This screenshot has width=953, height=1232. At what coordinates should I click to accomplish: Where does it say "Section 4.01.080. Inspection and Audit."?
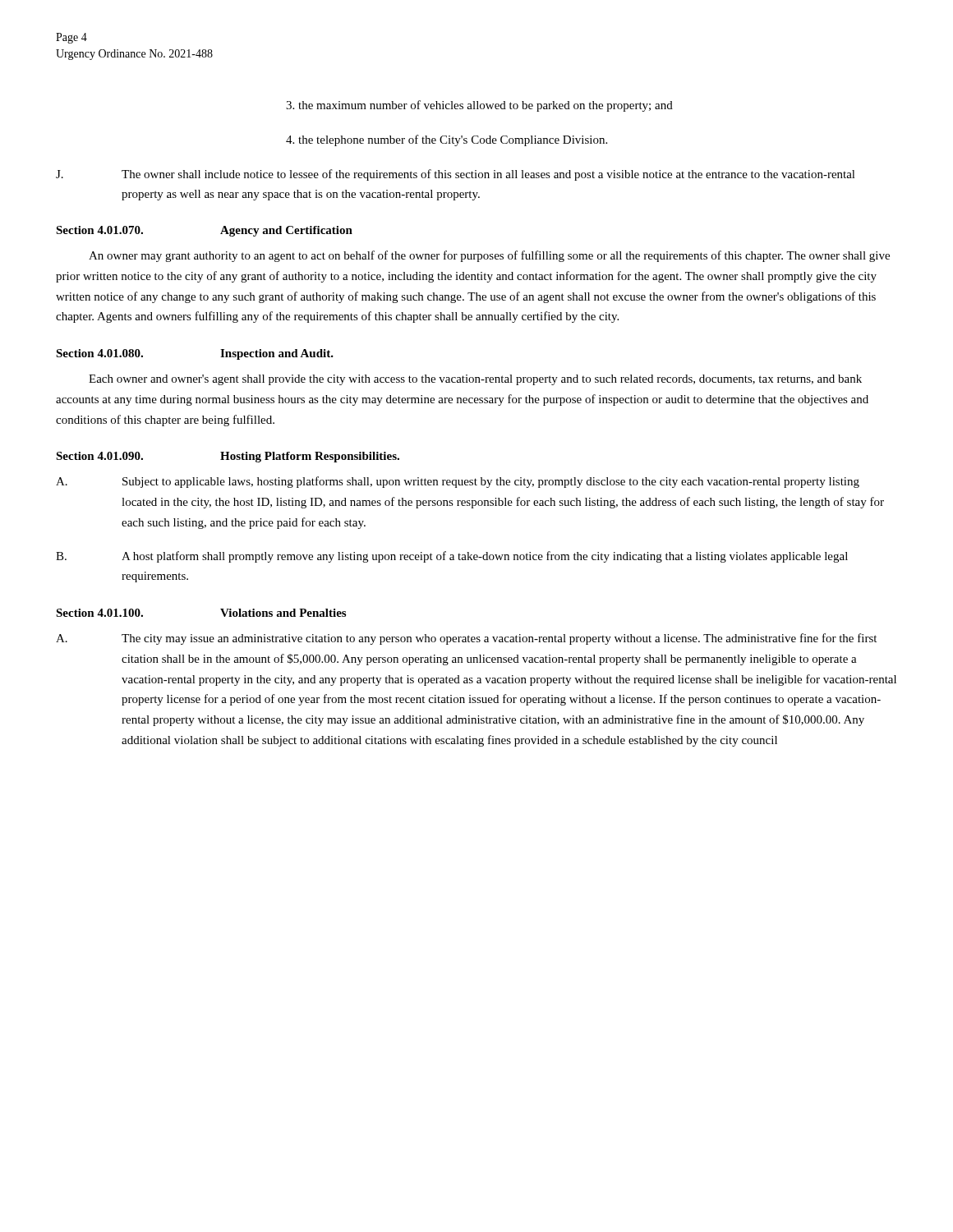click(101, 354)
